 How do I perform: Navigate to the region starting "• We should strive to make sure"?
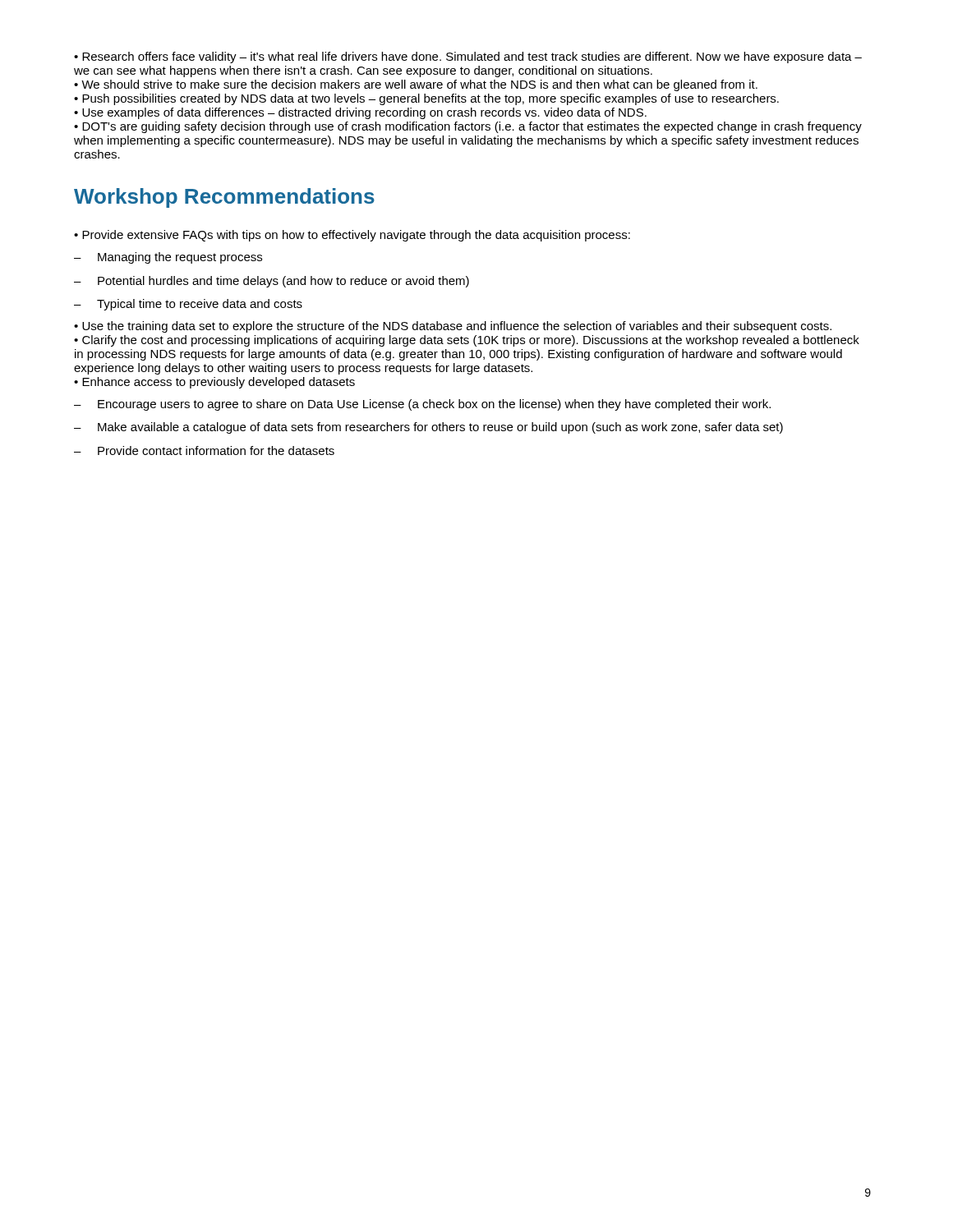[x=472, y=84]
